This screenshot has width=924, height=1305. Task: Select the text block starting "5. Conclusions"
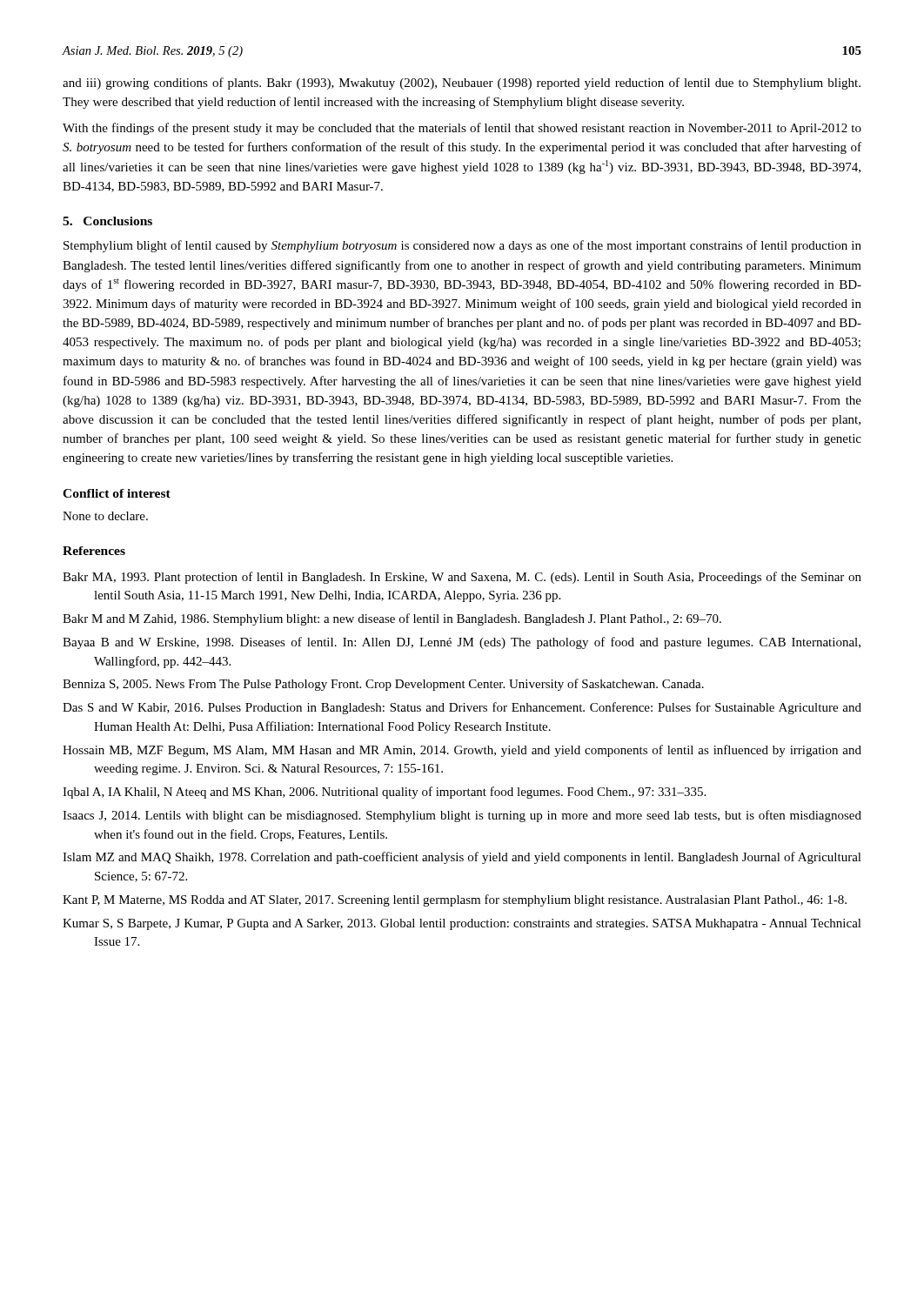coord(108,220)
